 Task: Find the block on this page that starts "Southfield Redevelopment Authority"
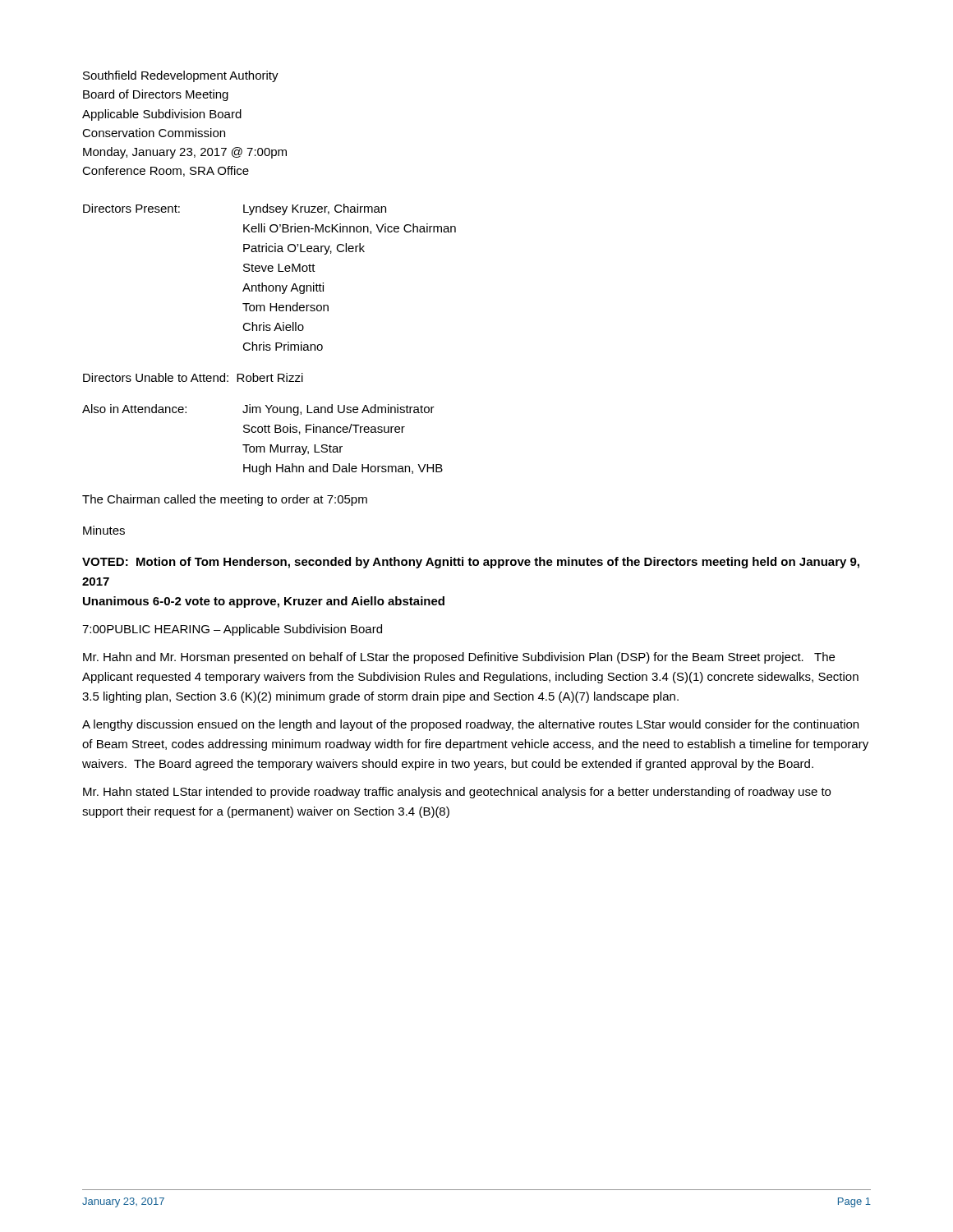(x=181, y=76)
